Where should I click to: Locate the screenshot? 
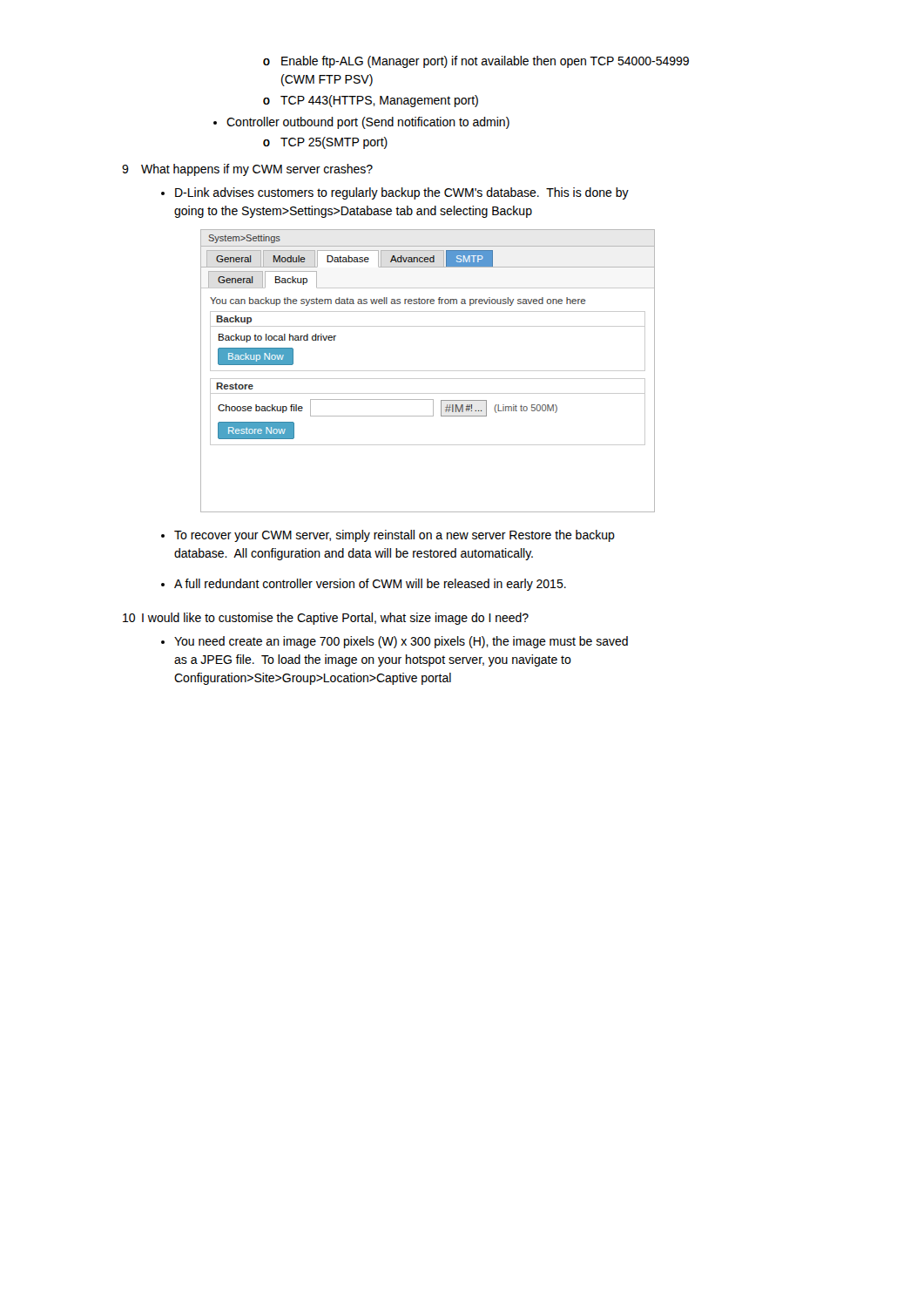coord(527,371)
